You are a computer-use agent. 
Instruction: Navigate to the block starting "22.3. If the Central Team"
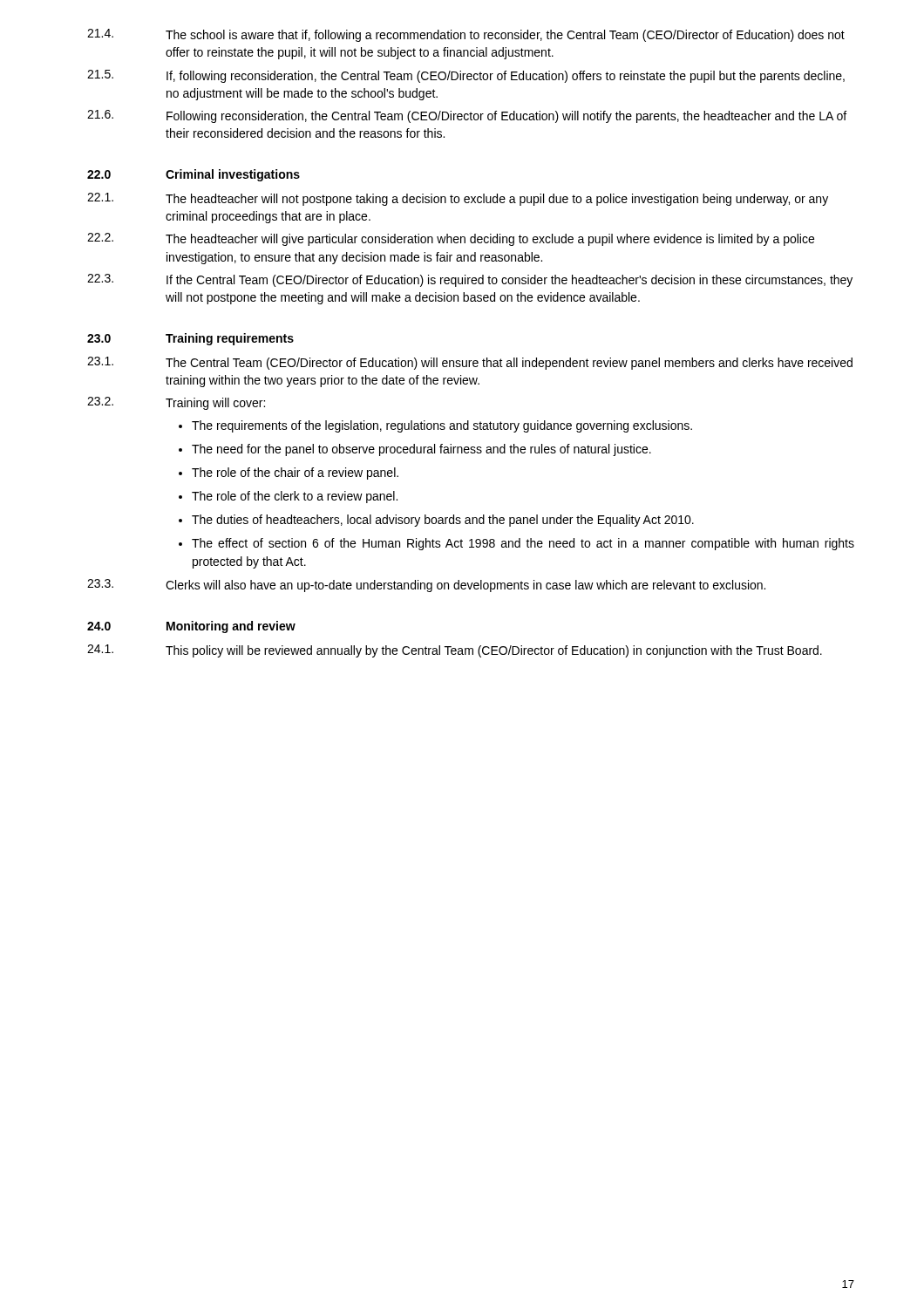click(x=471, y=289)
